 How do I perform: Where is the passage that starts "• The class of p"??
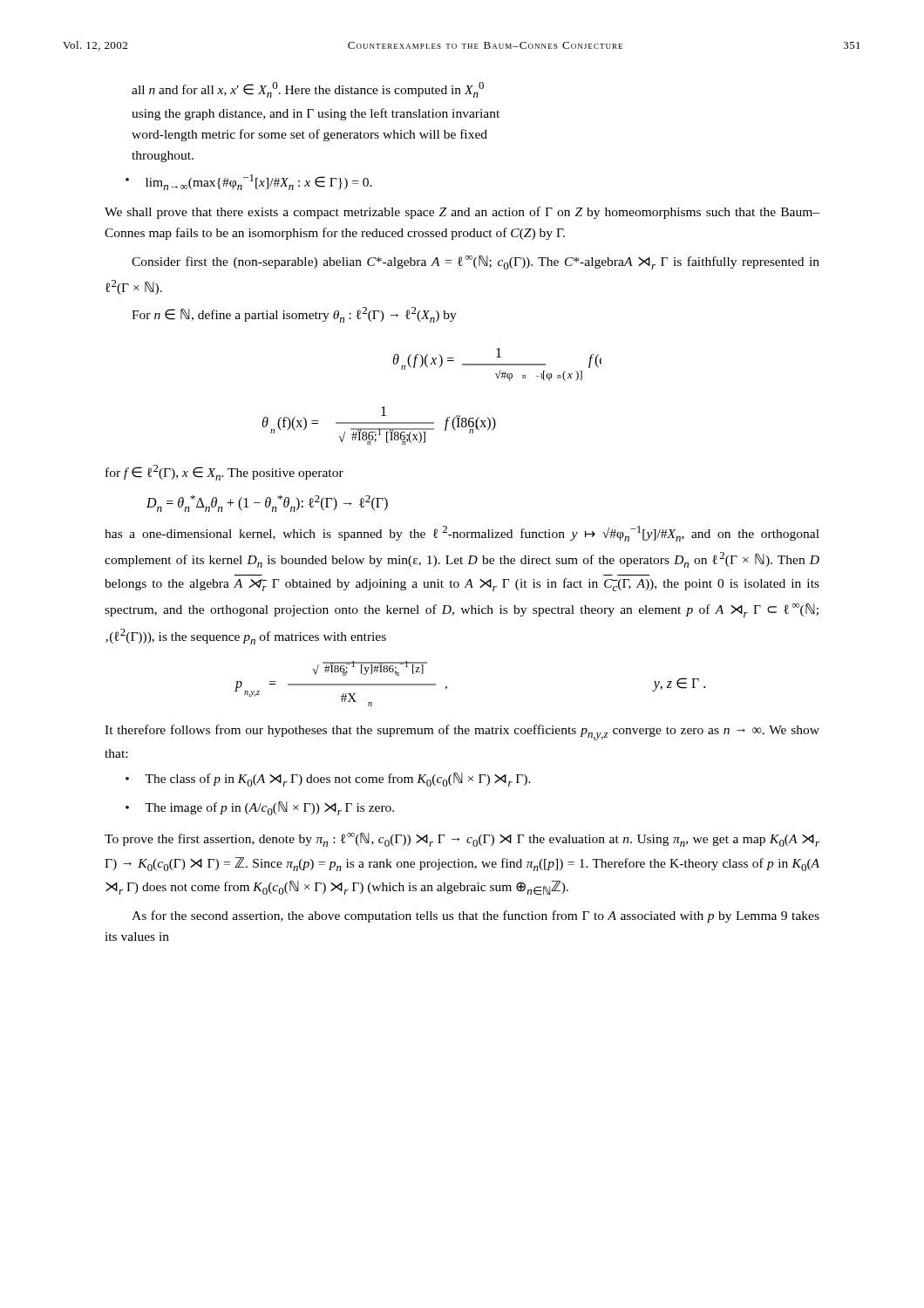point(472,780)
